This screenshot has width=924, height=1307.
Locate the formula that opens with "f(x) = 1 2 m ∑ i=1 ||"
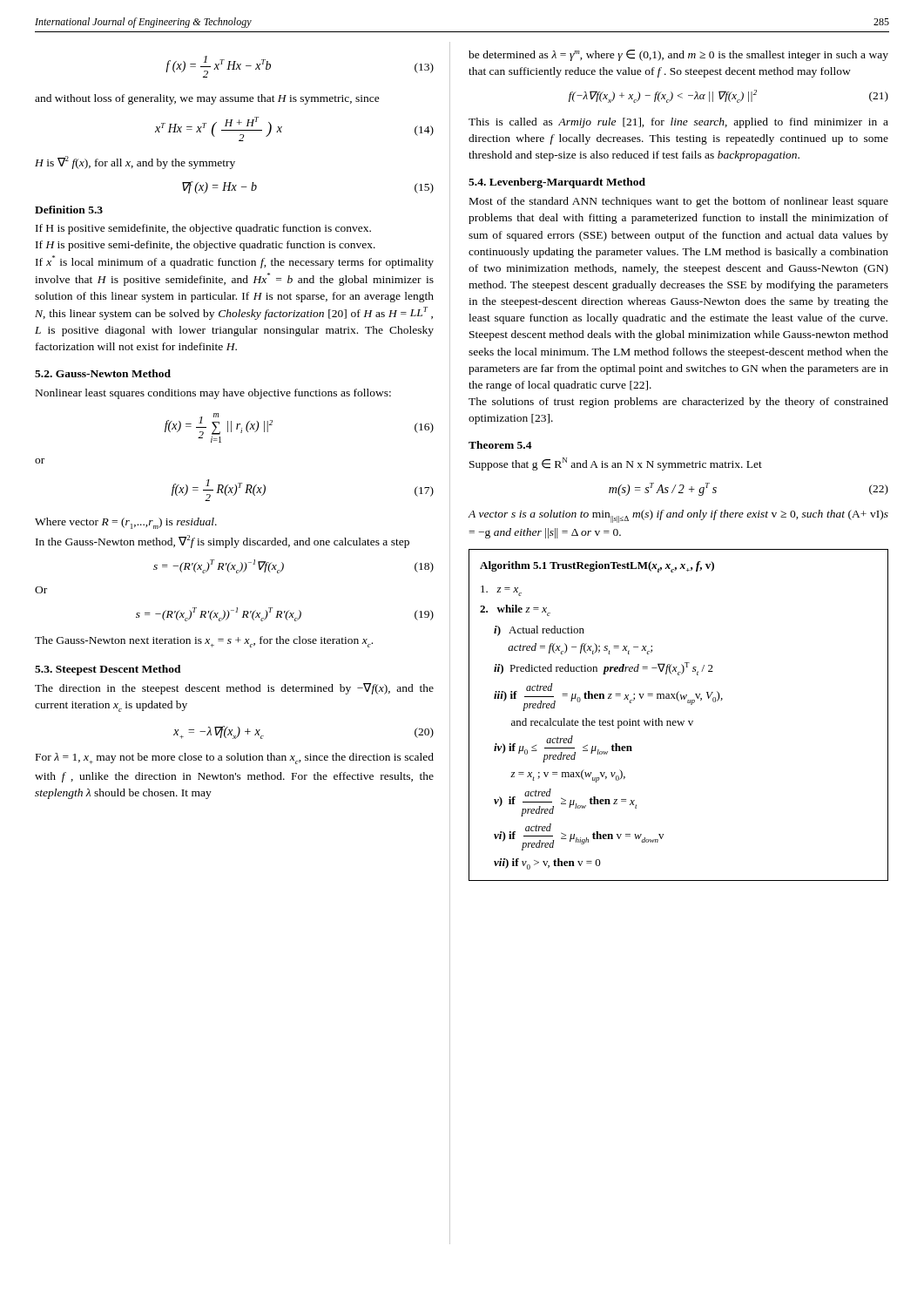click(x=234, y=427)
